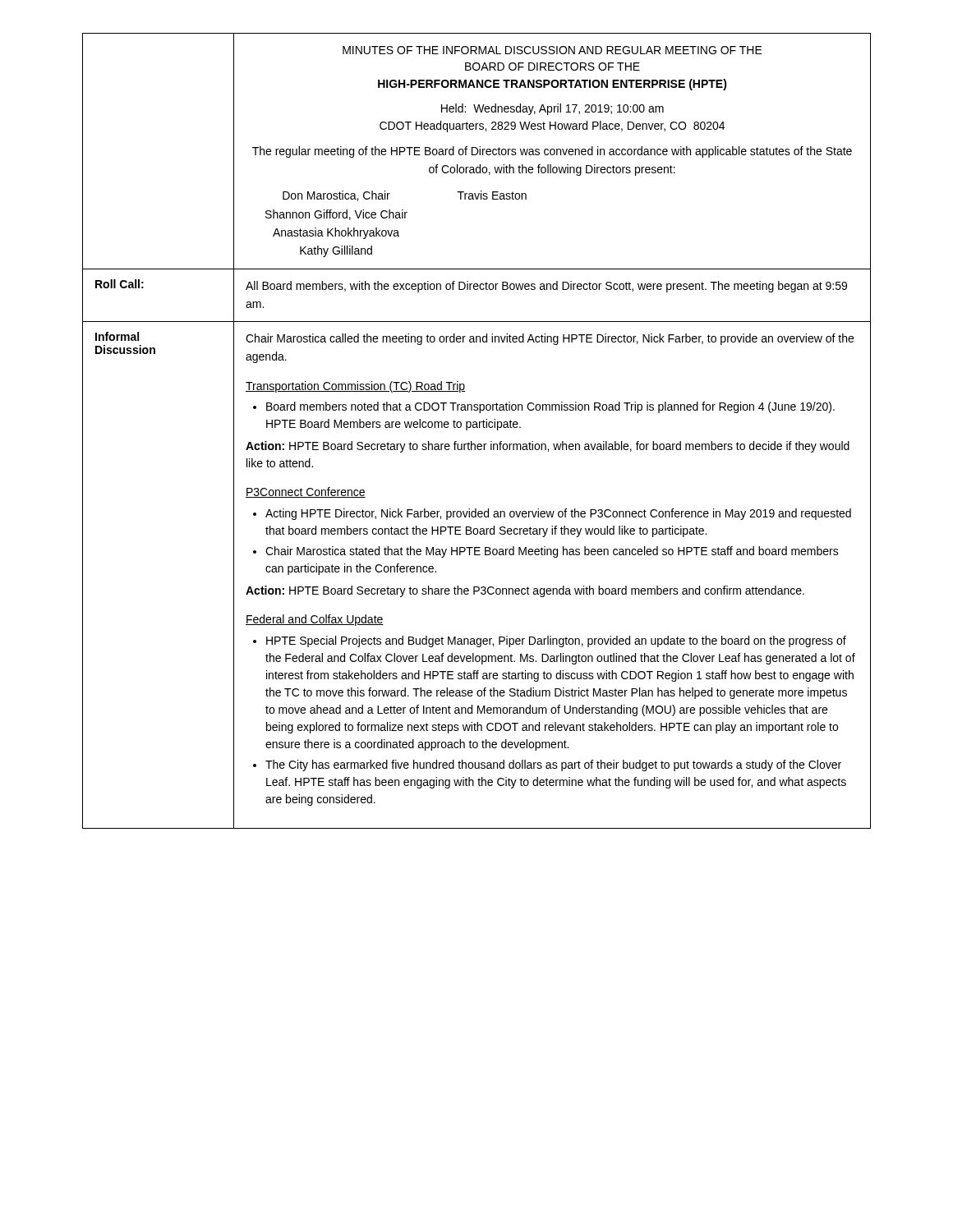
Task: Find the block on this page that starts "Chair Marostica called the meeting to"
Action: [550, 347]
